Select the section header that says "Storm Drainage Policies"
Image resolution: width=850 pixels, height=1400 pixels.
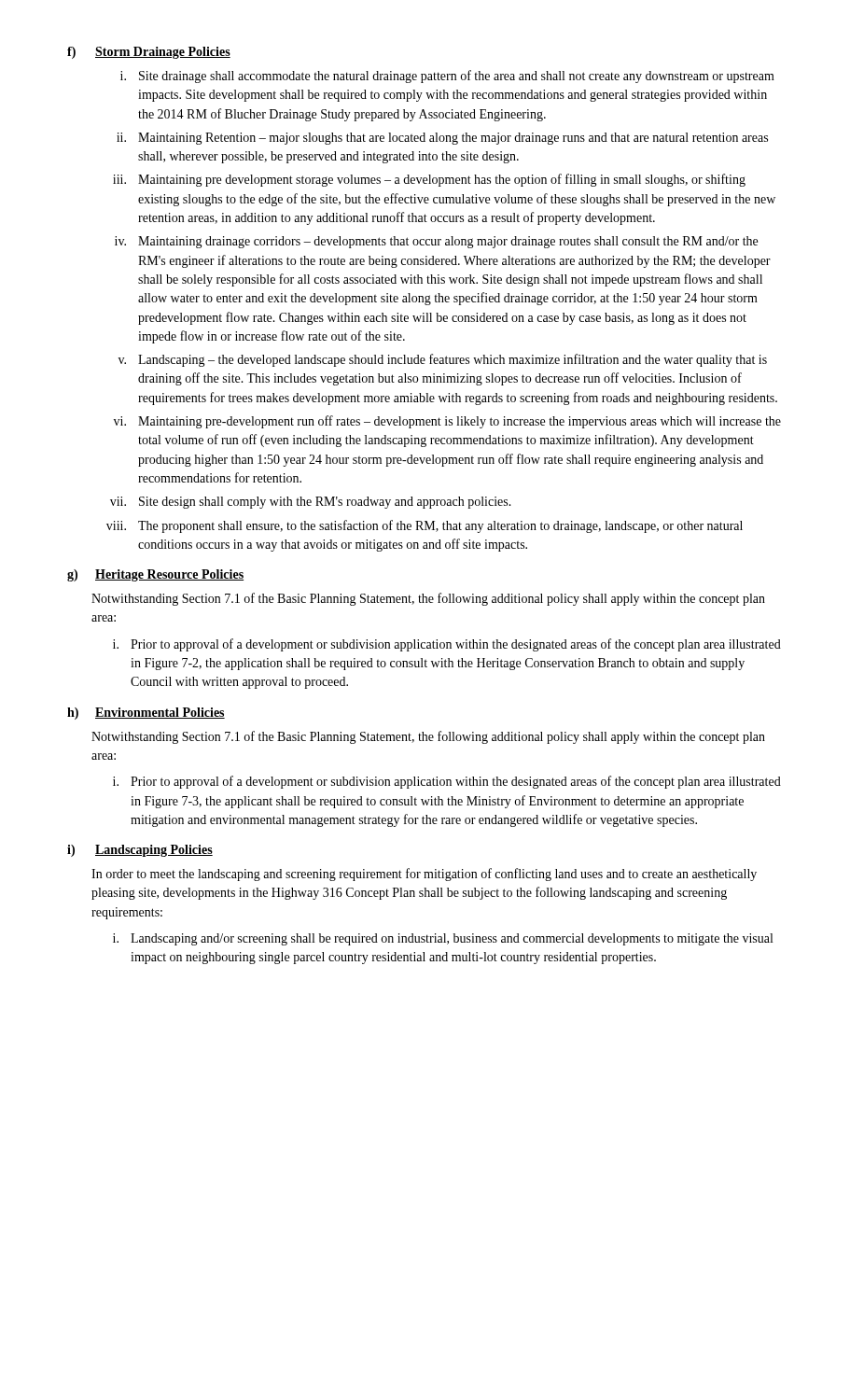point(163,52)
